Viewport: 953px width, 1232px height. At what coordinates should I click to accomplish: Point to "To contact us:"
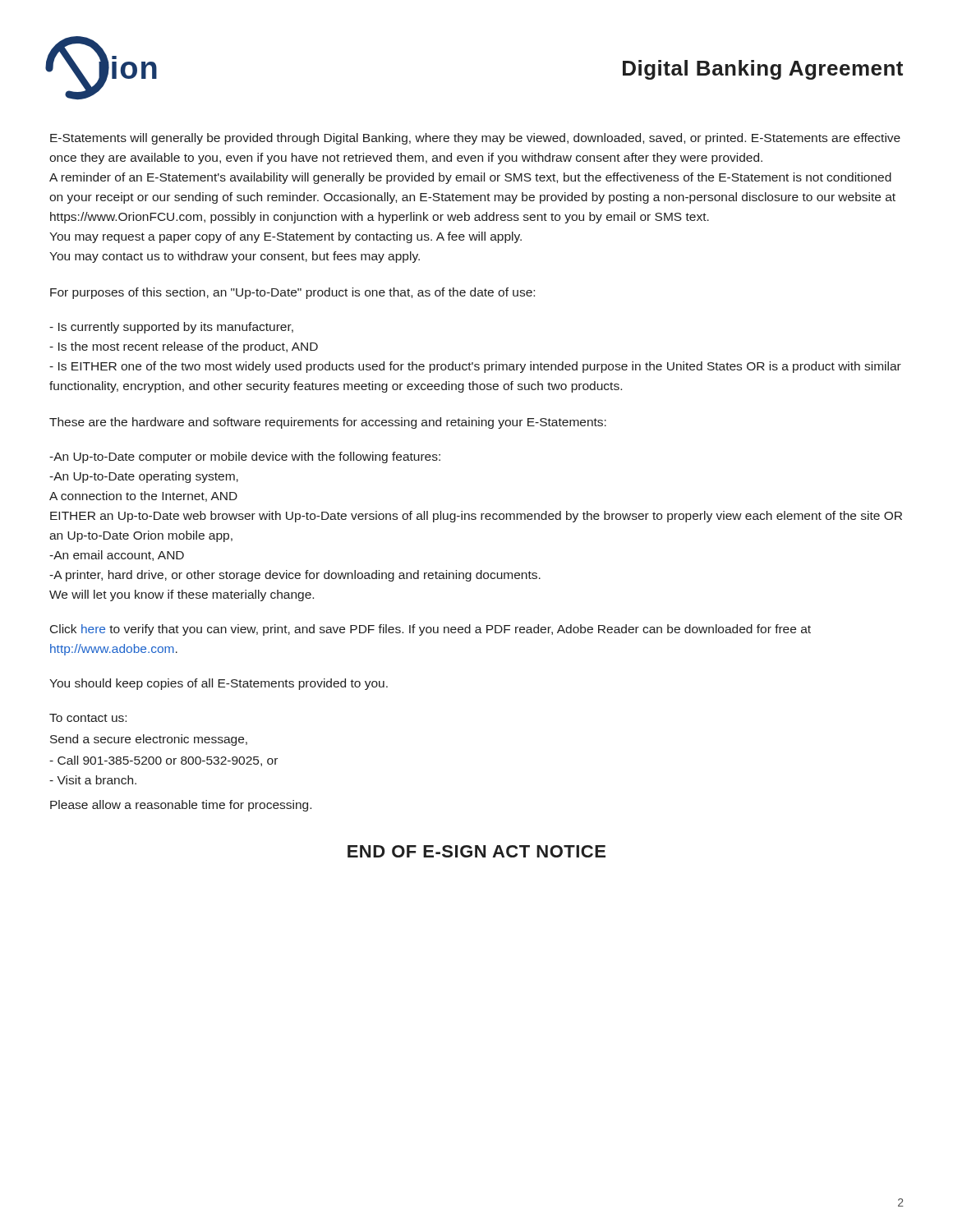89,718
